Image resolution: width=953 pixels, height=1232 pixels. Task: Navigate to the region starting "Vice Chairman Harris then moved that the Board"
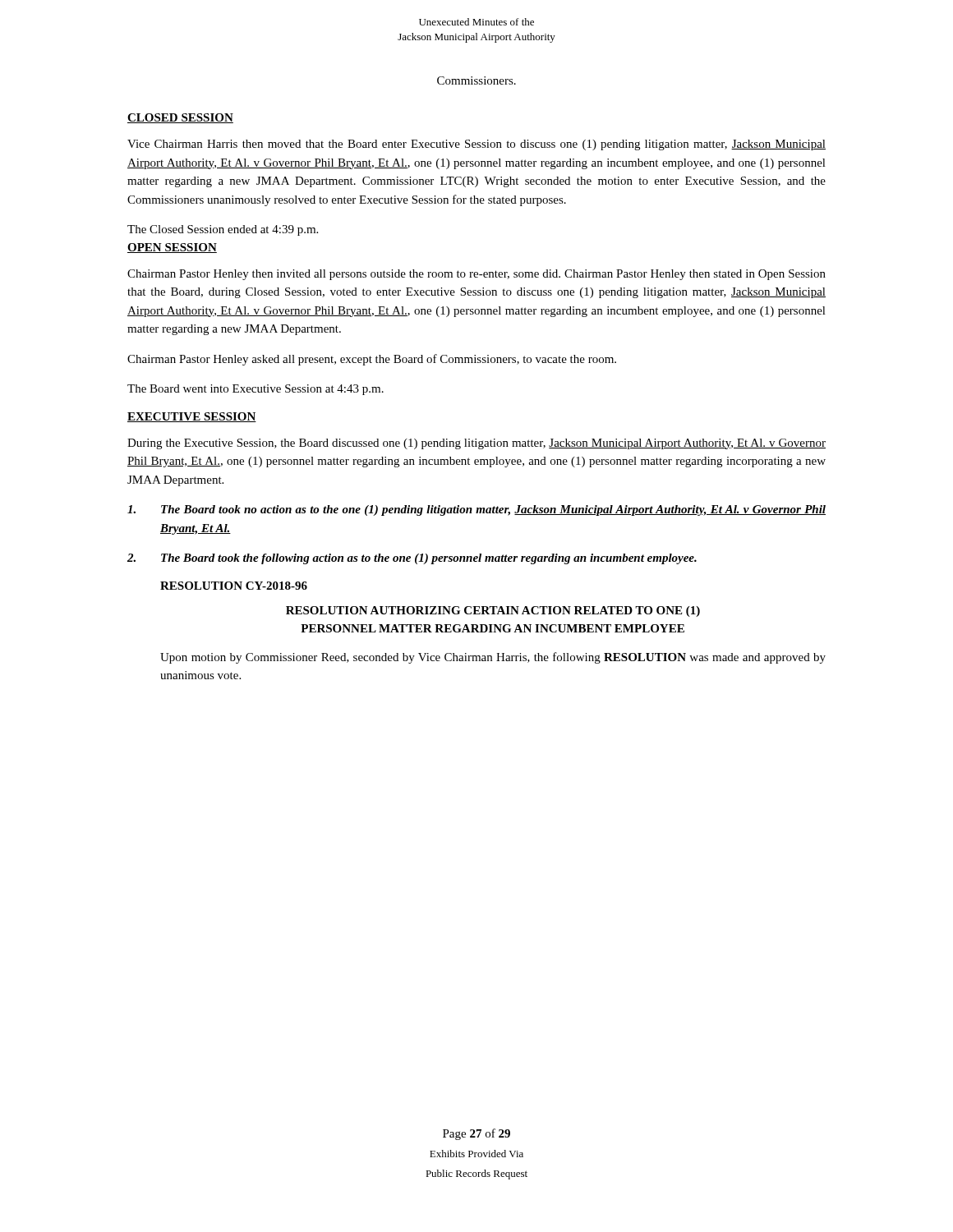tap(476, 171)
